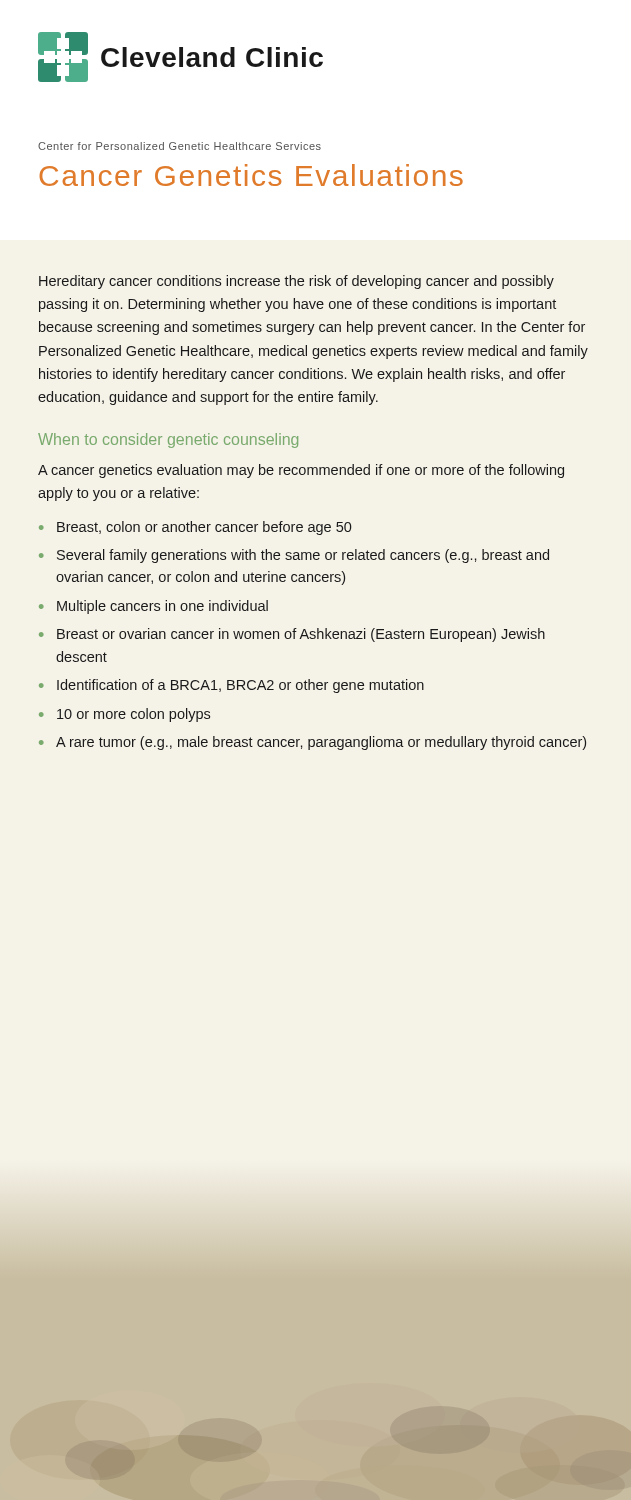The width and height of the screenshot is (631, 1500).
Task: Where is the passage that starts "• A rare"?
Action: click(x=313, y=742)
